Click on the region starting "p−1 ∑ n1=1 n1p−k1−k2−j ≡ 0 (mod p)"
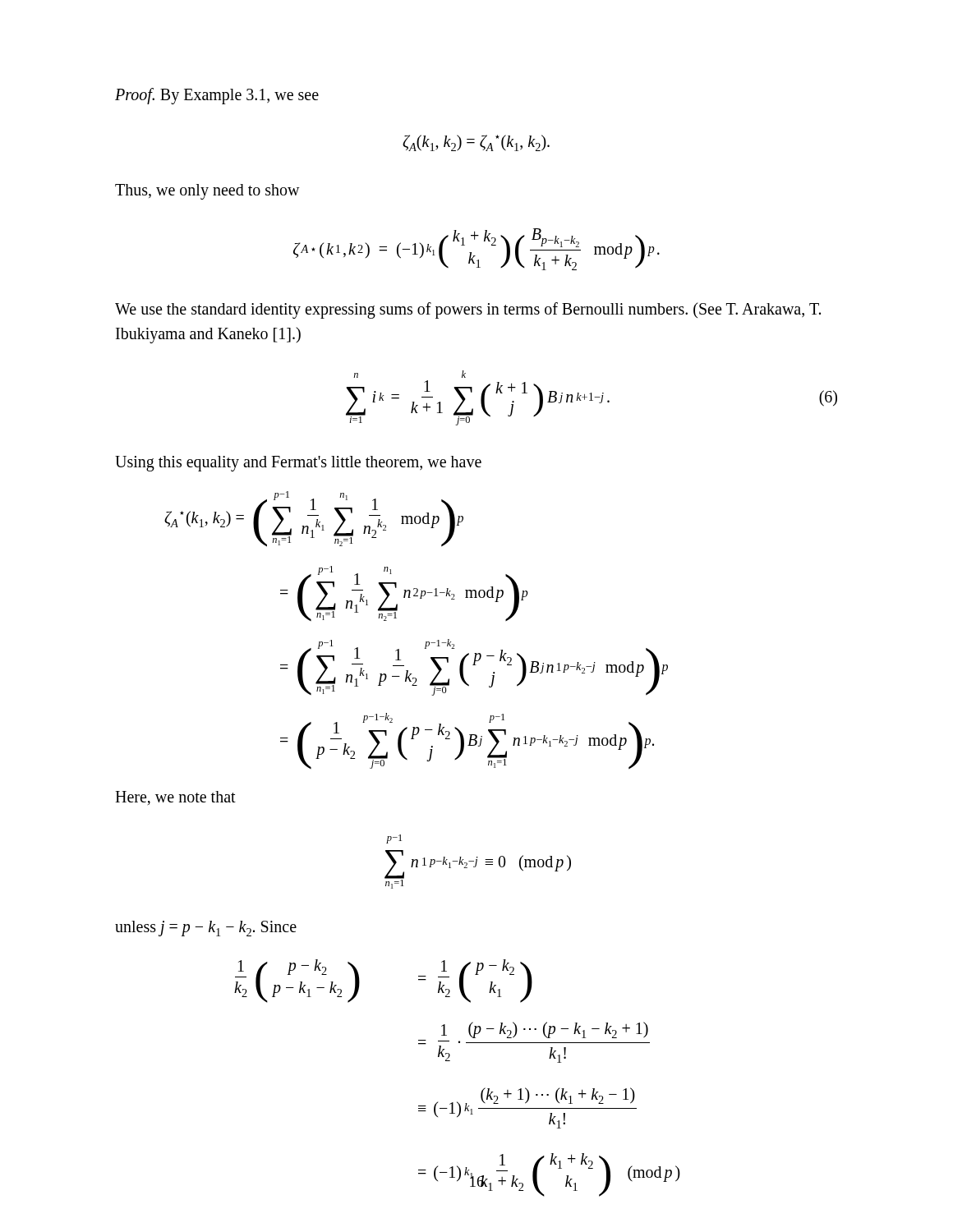The width and height of the screenshot is (953, 1232). [x=476, y=862]
